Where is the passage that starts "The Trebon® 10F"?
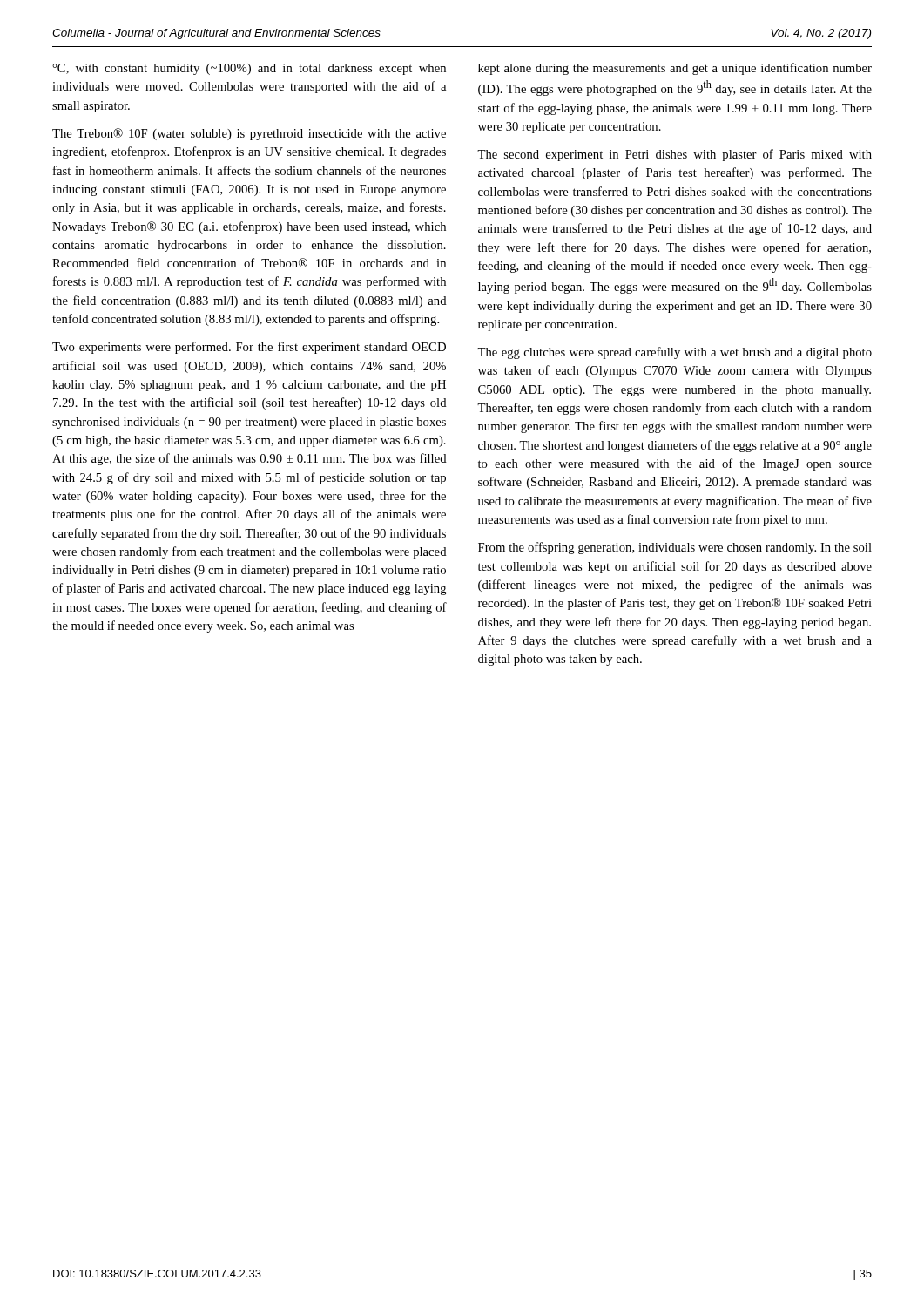This screenshot has height=1307, width=924. [249, 227]
